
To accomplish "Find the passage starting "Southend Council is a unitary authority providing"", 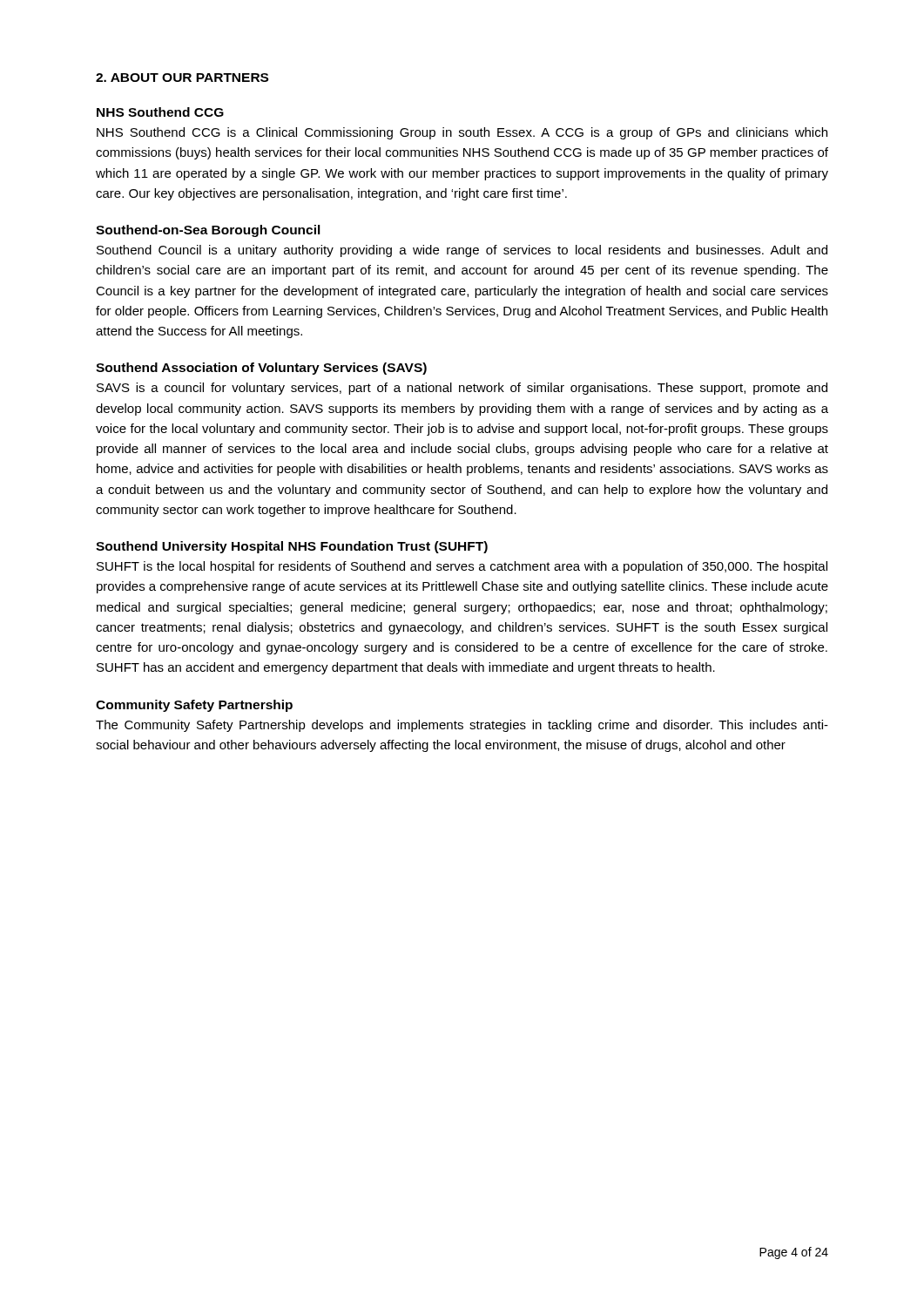I will tap(462, 290).
